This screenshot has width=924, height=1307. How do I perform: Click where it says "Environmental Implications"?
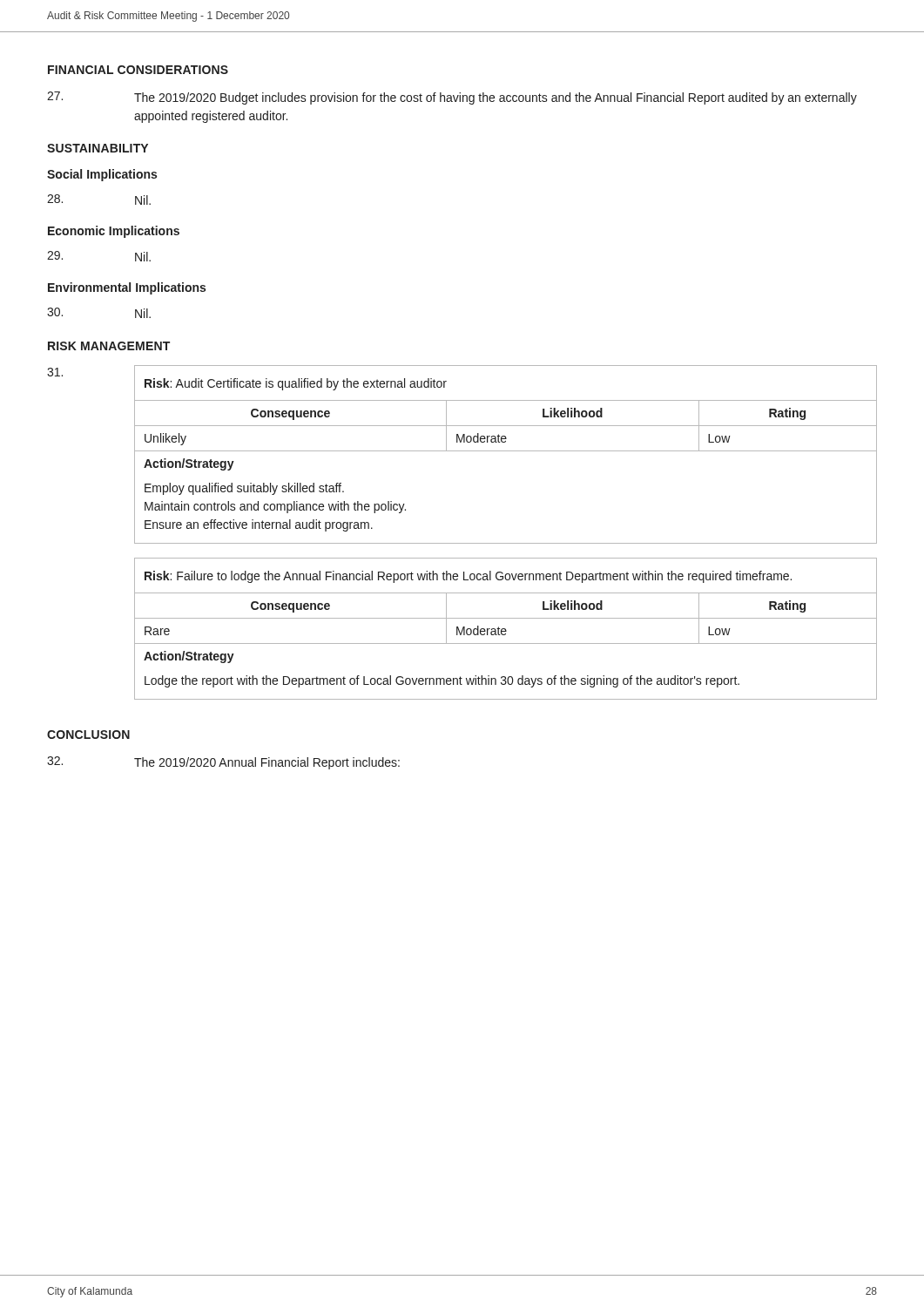coord(127,288)
